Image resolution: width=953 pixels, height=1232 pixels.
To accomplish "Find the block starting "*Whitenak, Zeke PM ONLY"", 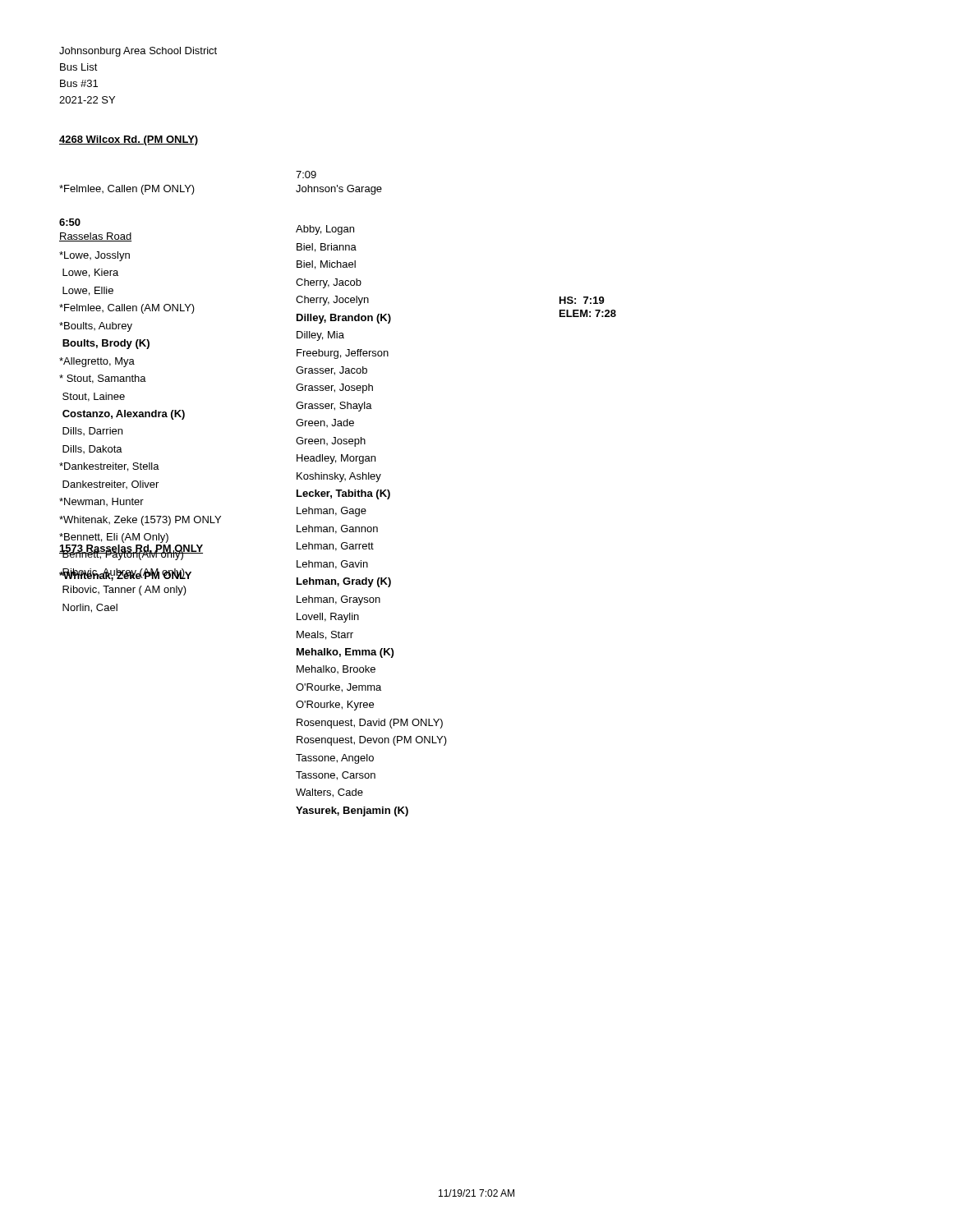I will point(125,575).
